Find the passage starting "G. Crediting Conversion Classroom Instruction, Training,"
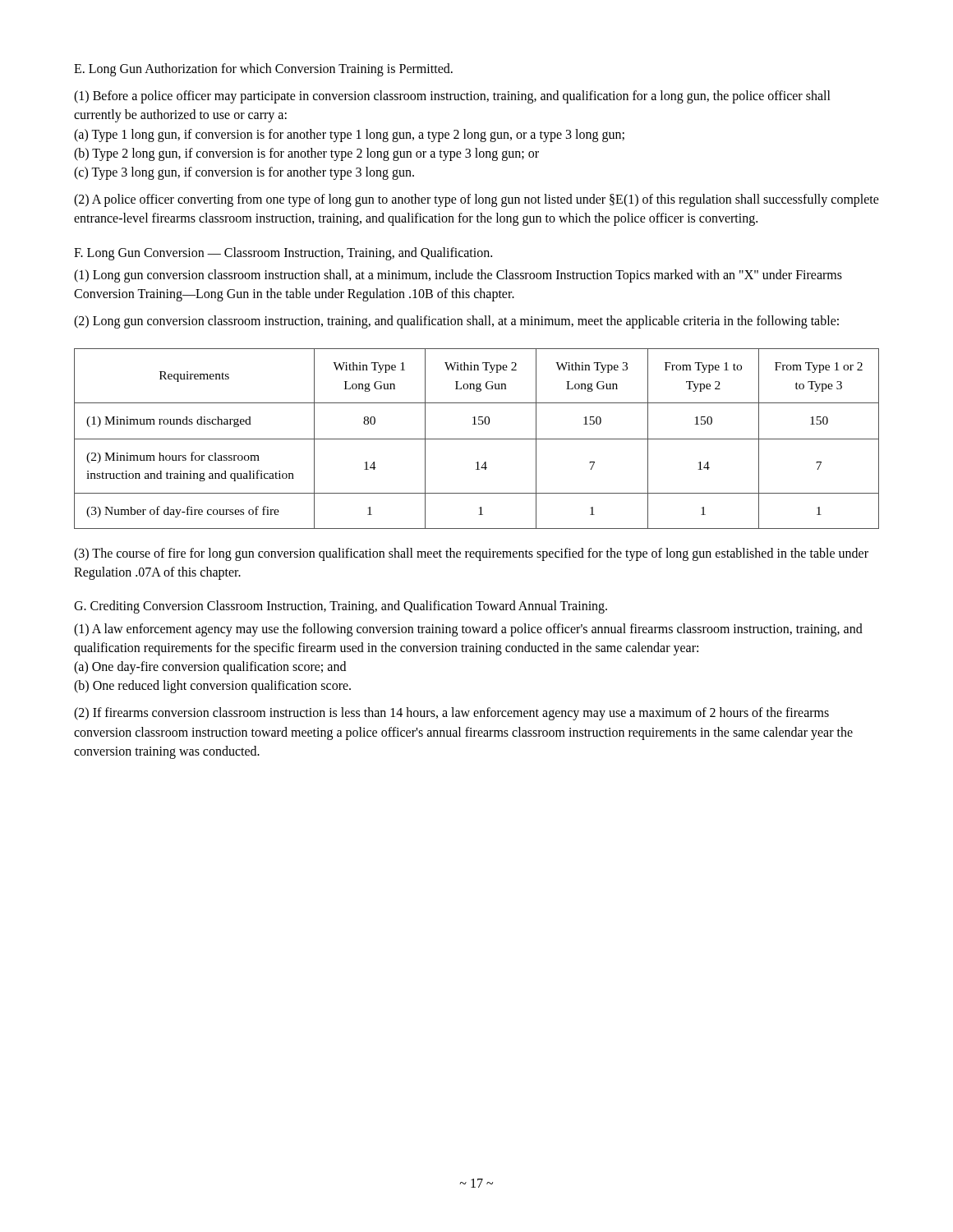Screen dimensions: 1232x953 [x=341, y=606]
